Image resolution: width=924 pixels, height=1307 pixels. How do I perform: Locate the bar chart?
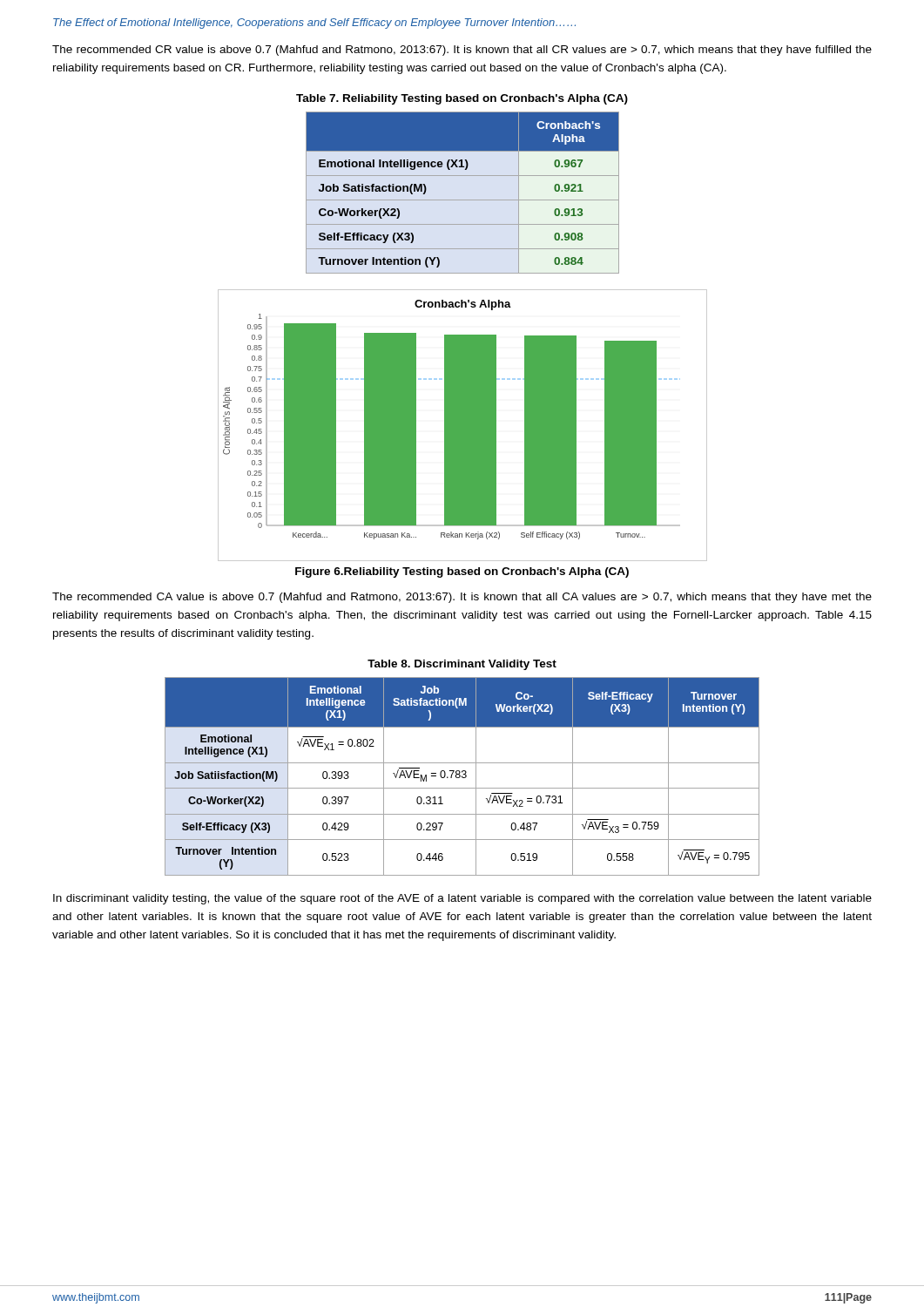[462, 425]
